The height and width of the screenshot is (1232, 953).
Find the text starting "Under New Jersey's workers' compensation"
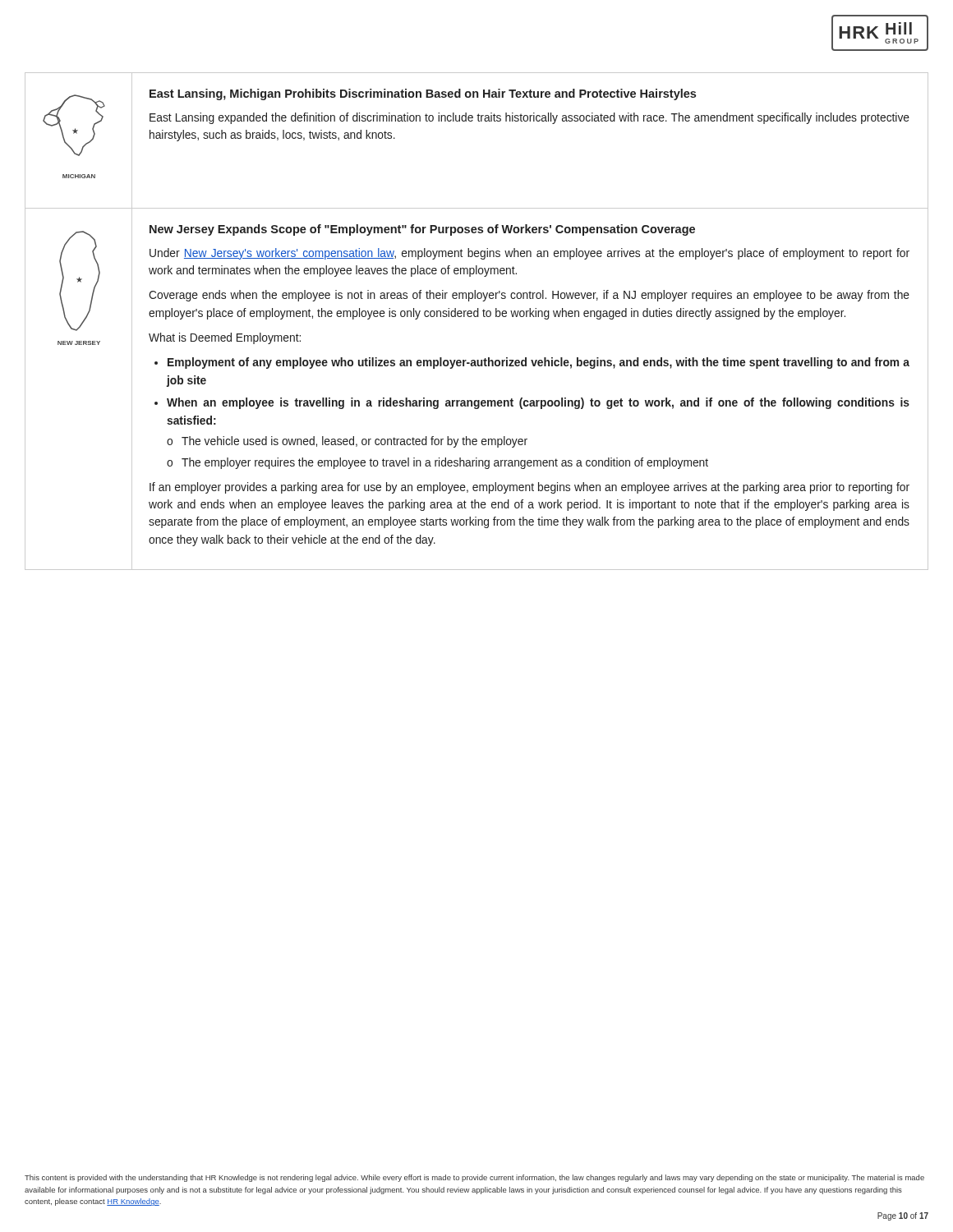click(529, 262)
